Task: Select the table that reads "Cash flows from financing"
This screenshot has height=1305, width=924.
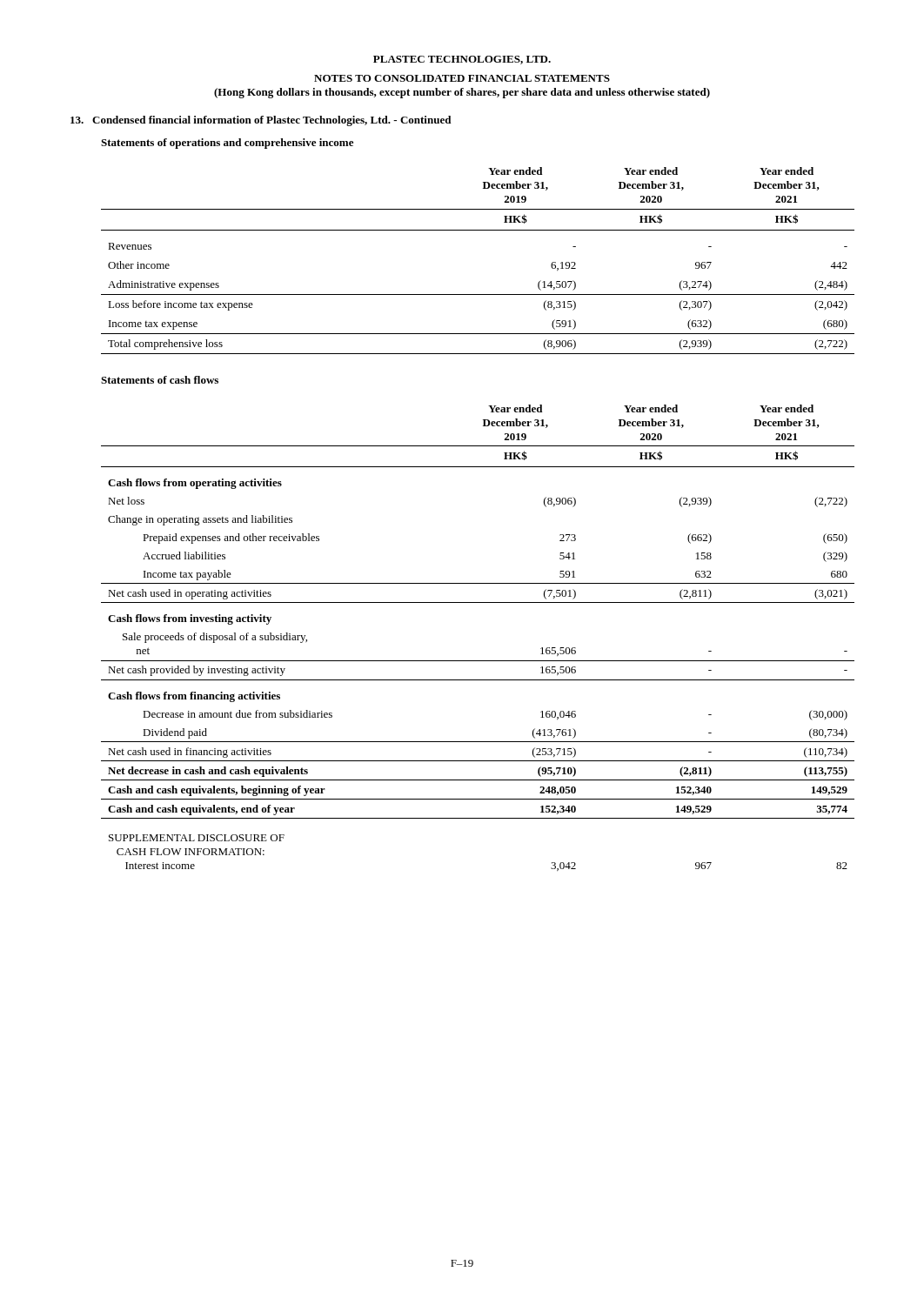Action: click(478, 637)
